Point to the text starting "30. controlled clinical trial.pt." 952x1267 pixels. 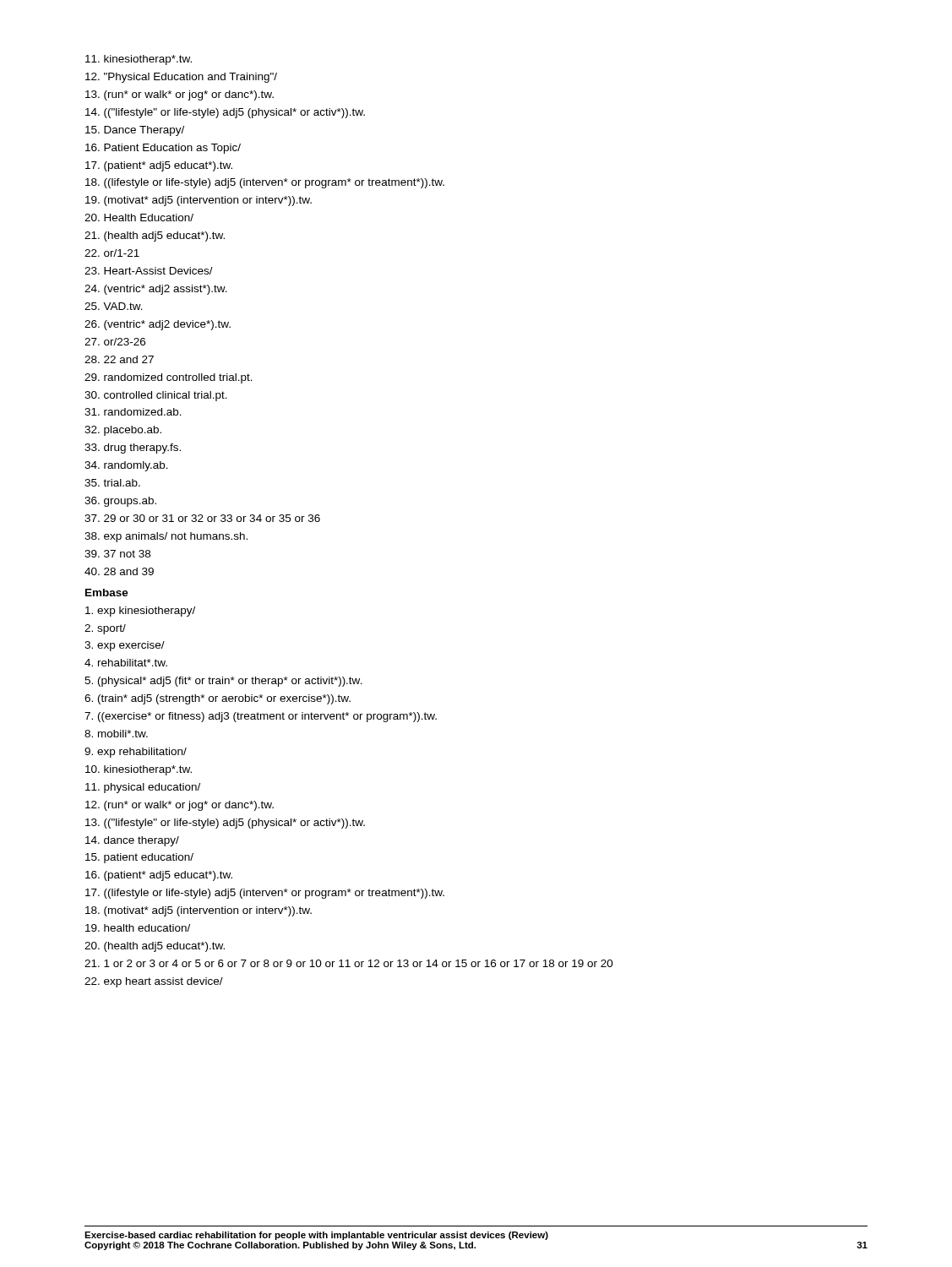156,394
